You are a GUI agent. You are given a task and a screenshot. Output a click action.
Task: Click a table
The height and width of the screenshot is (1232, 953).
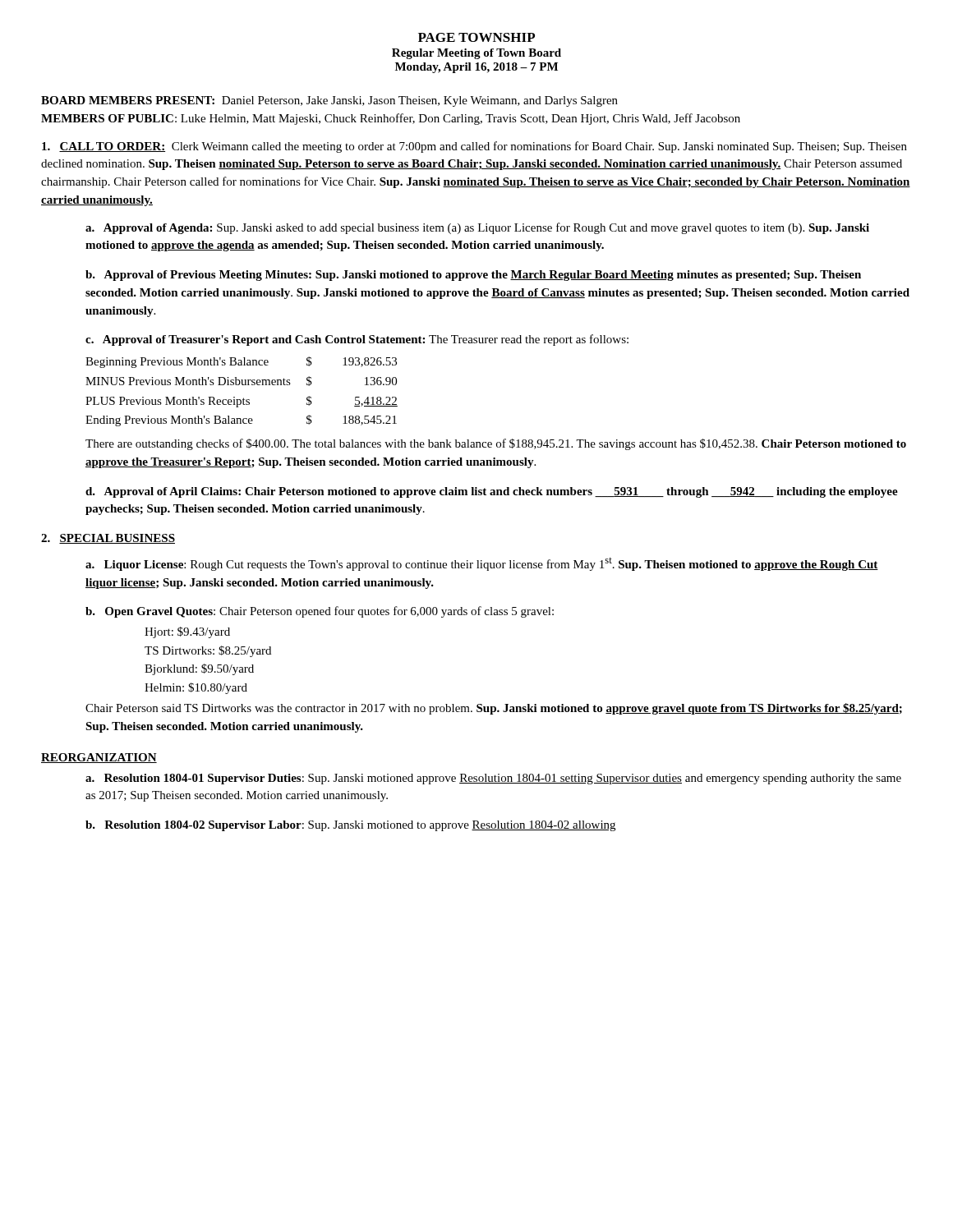[499, 391]
